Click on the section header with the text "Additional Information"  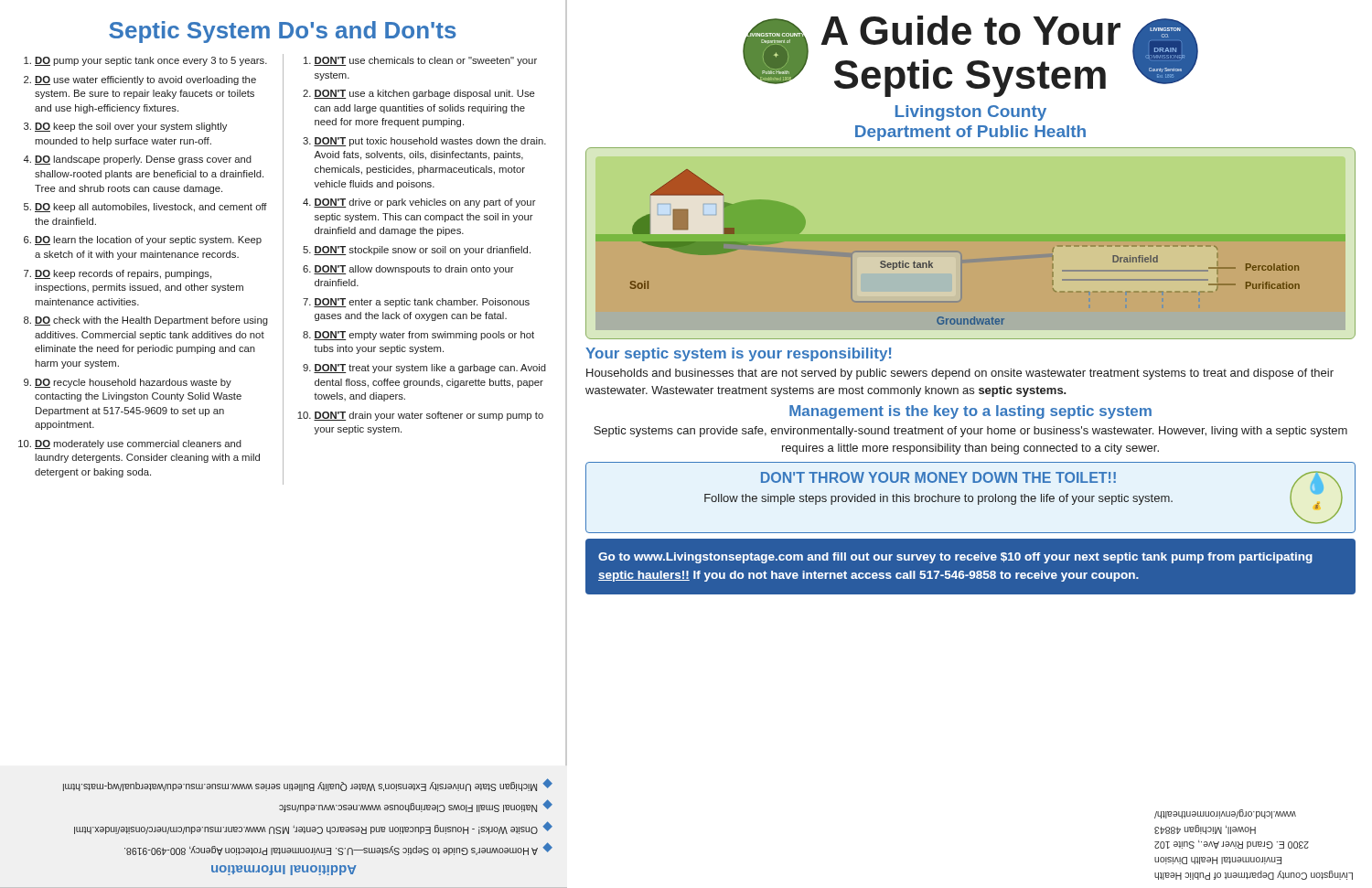[x=284, y=870]
